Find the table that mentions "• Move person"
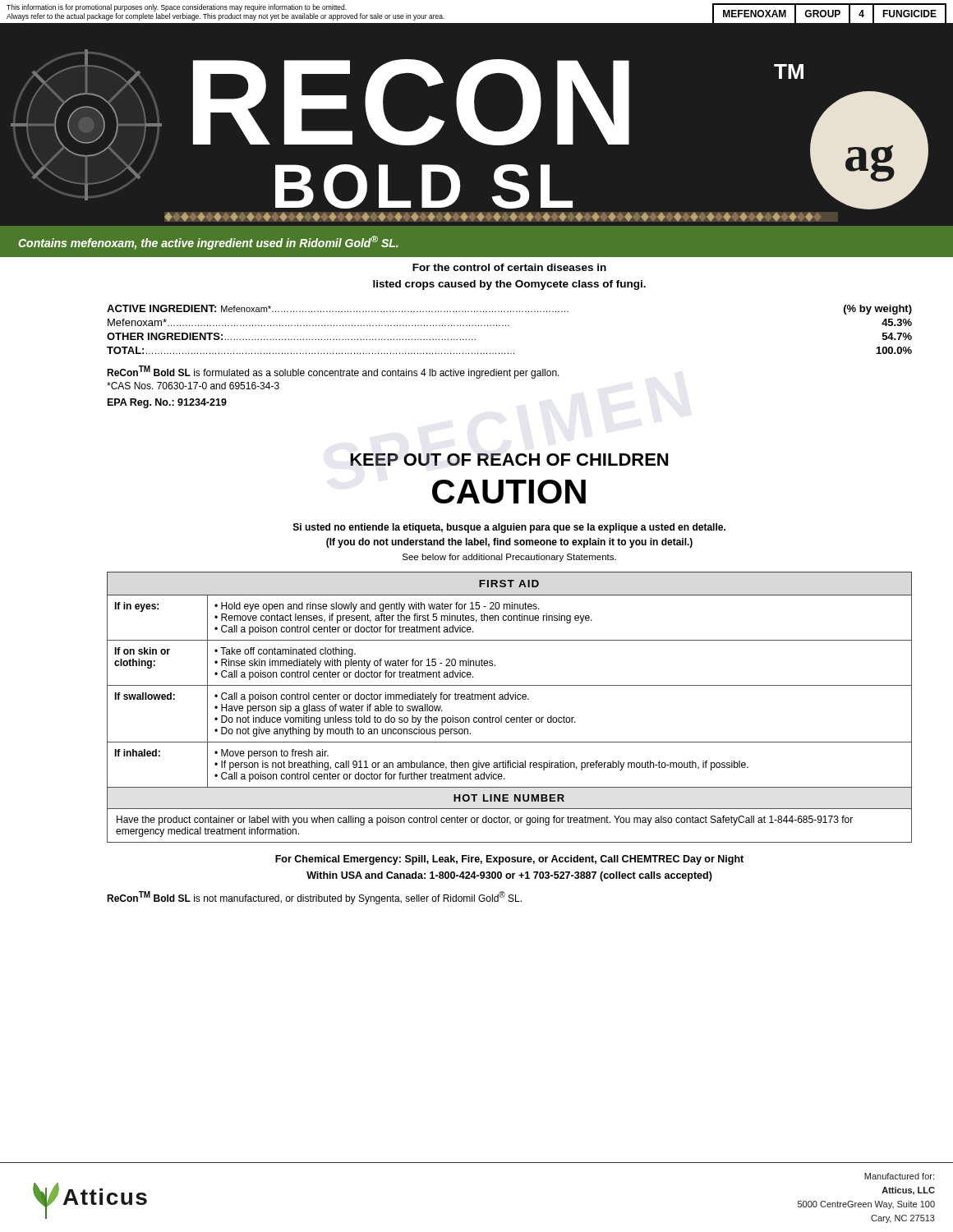 [509, 707]
